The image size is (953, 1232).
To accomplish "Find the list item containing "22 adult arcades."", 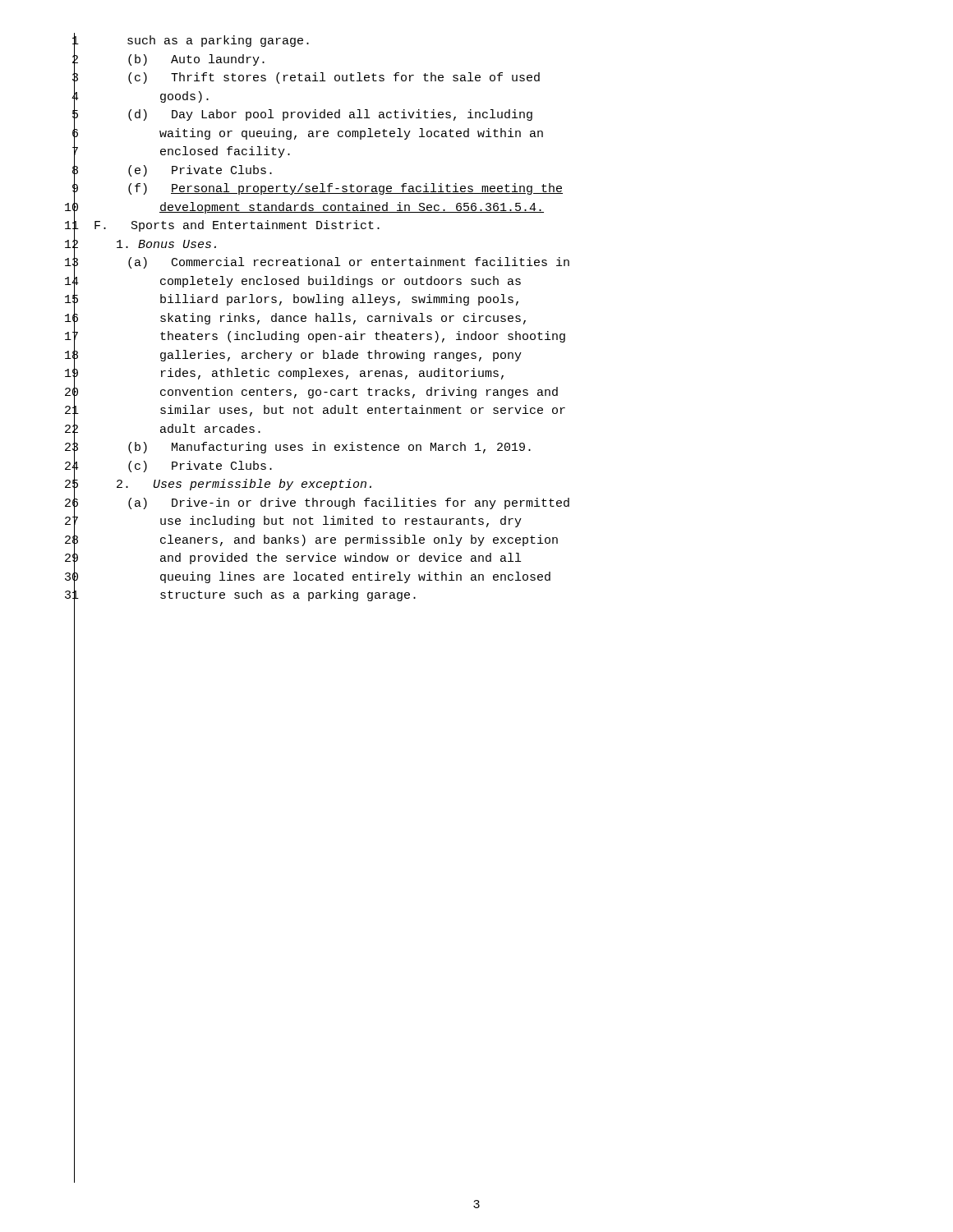I will (163, 430).
